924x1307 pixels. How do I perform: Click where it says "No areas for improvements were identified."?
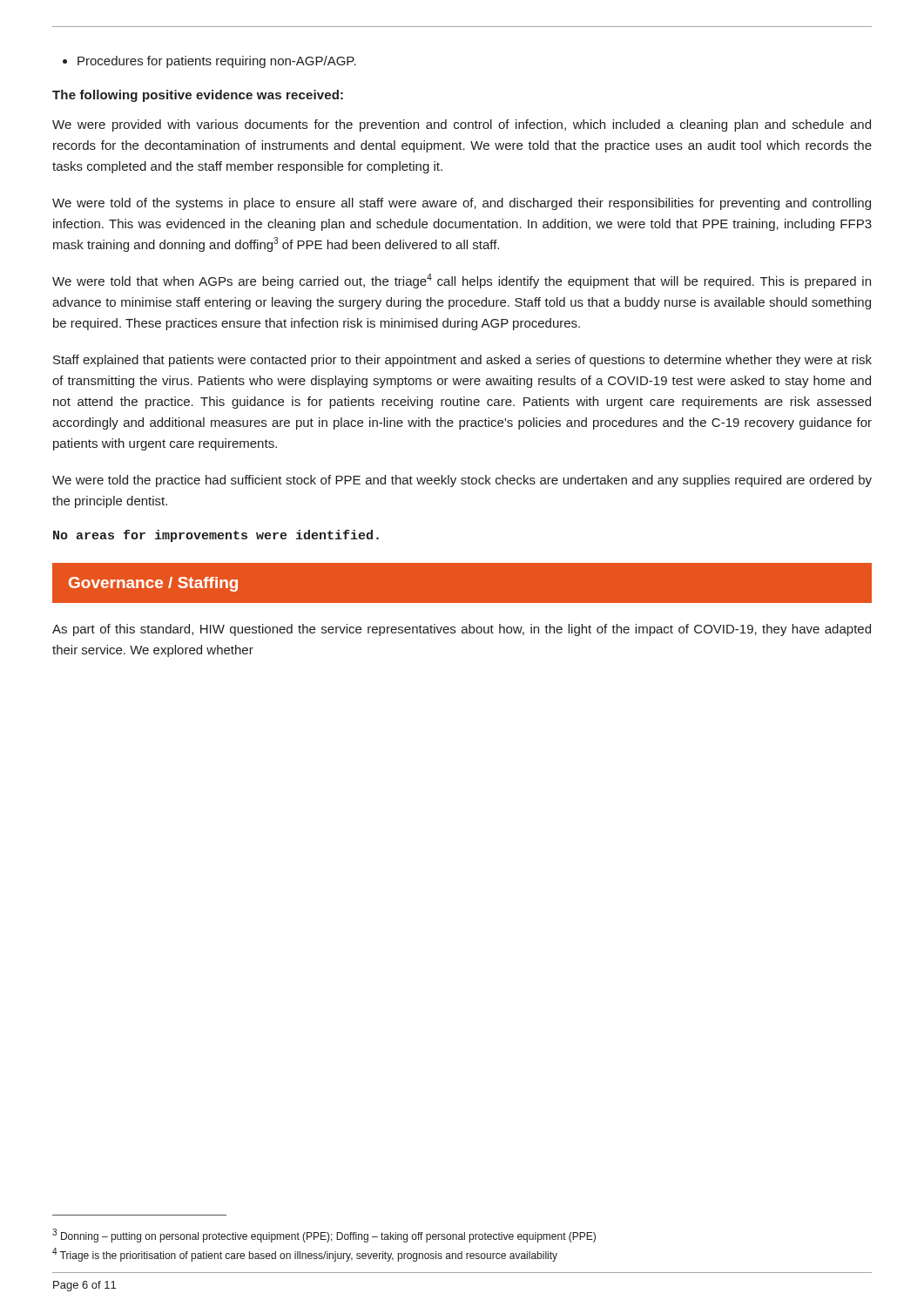coord(217,536)
